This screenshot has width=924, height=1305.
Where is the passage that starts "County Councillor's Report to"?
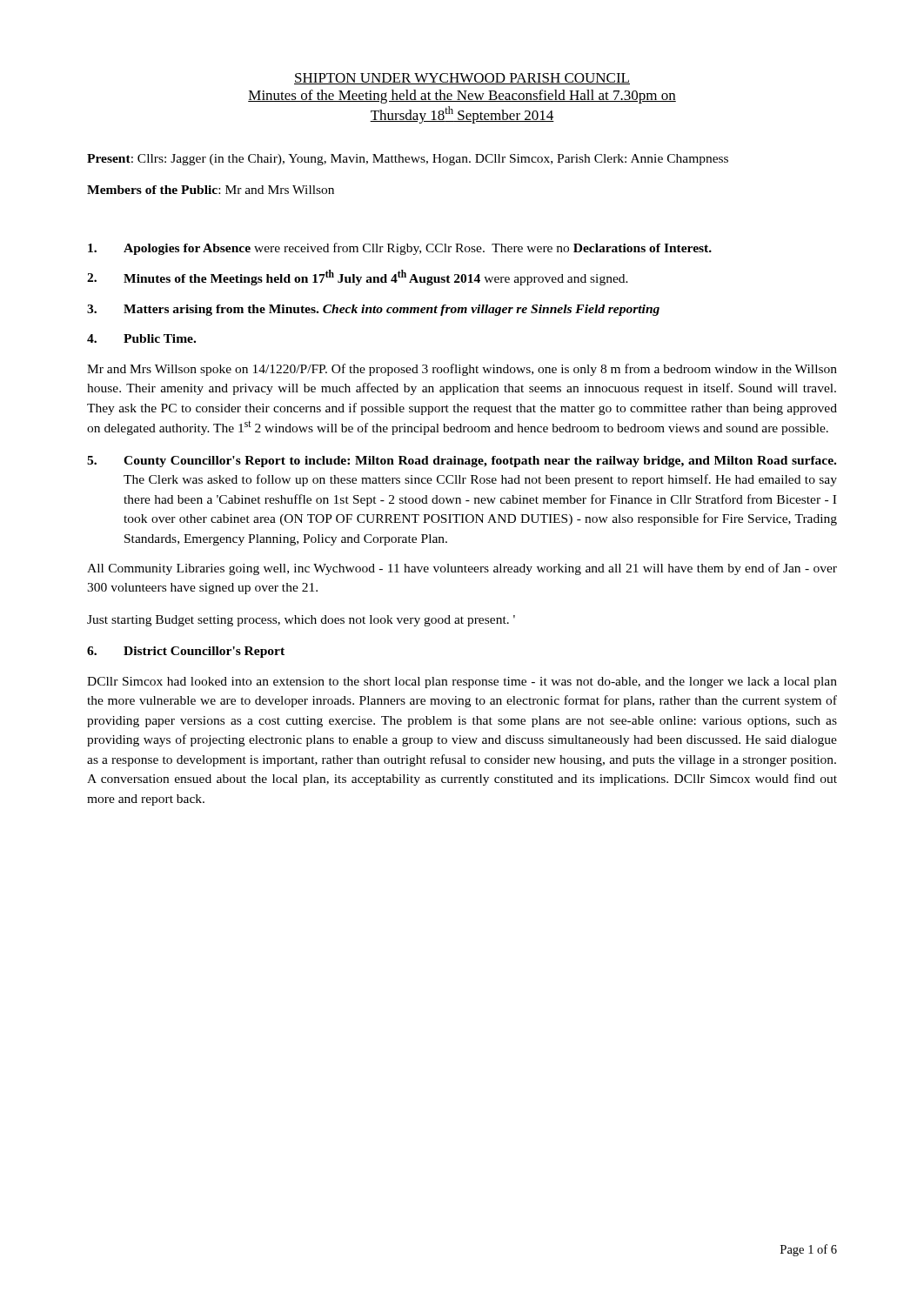coord(462,499)
